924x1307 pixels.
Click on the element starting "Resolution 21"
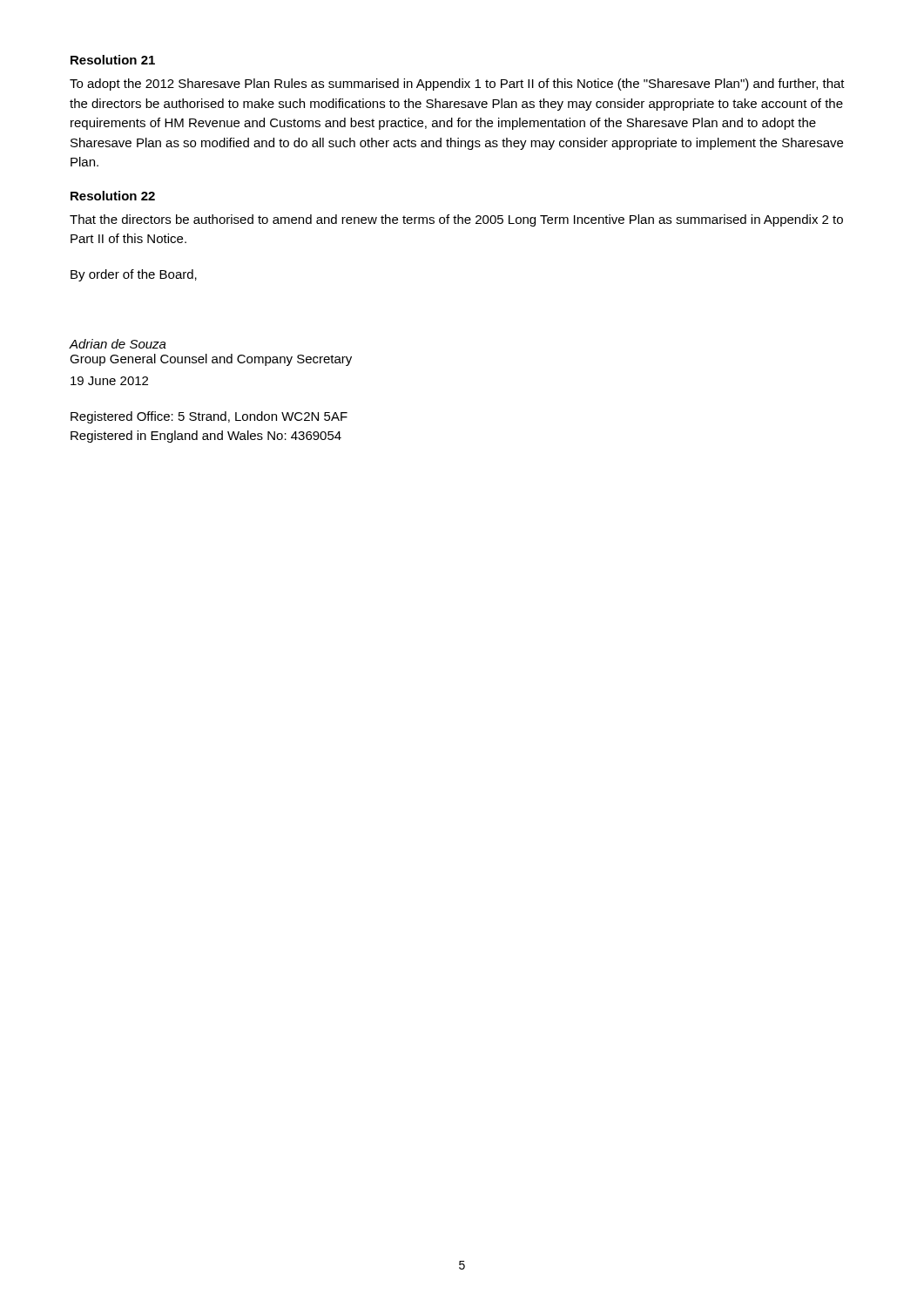(112, 60)
